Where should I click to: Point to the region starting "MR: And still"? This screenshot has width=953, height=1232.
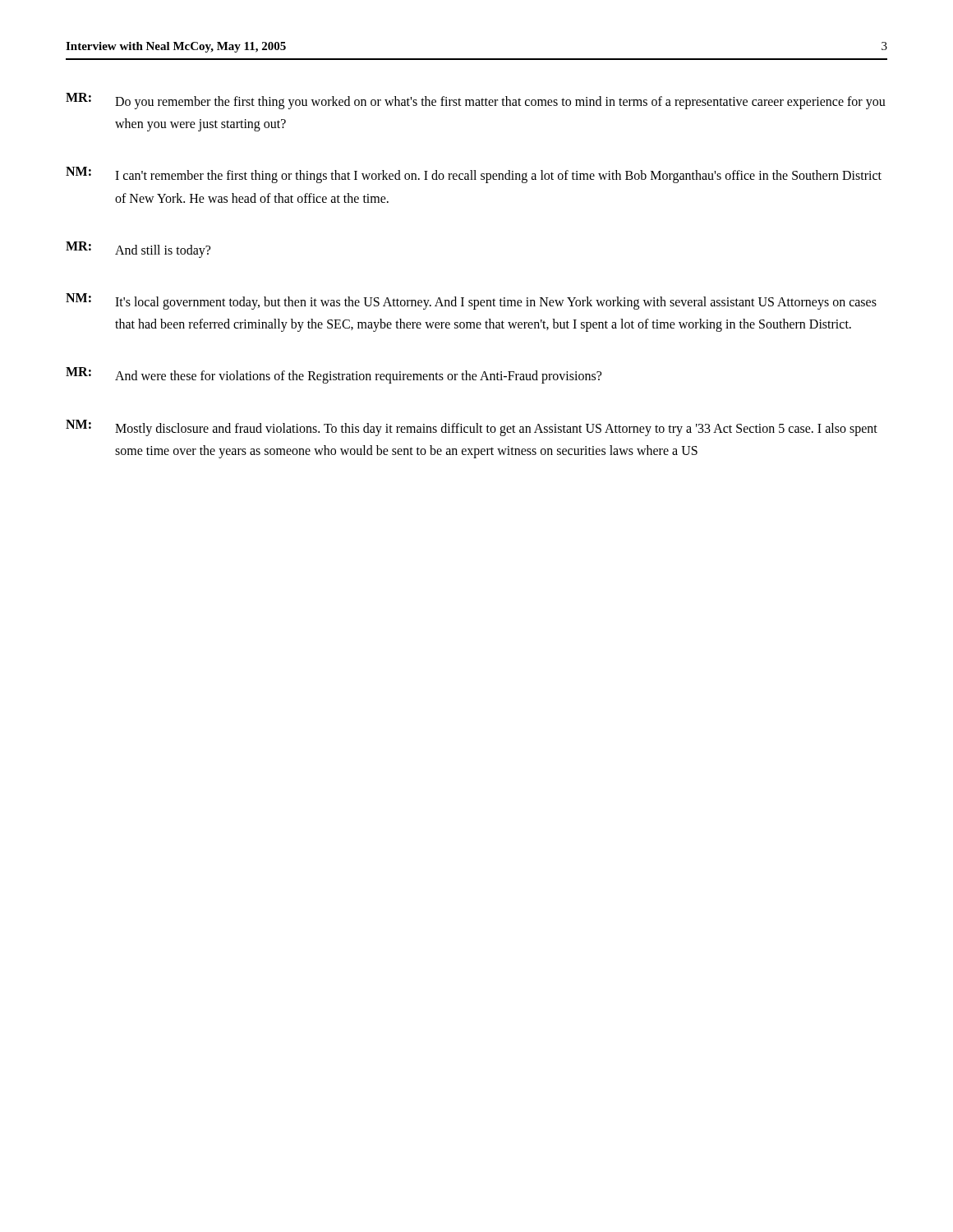coord(138,250)
